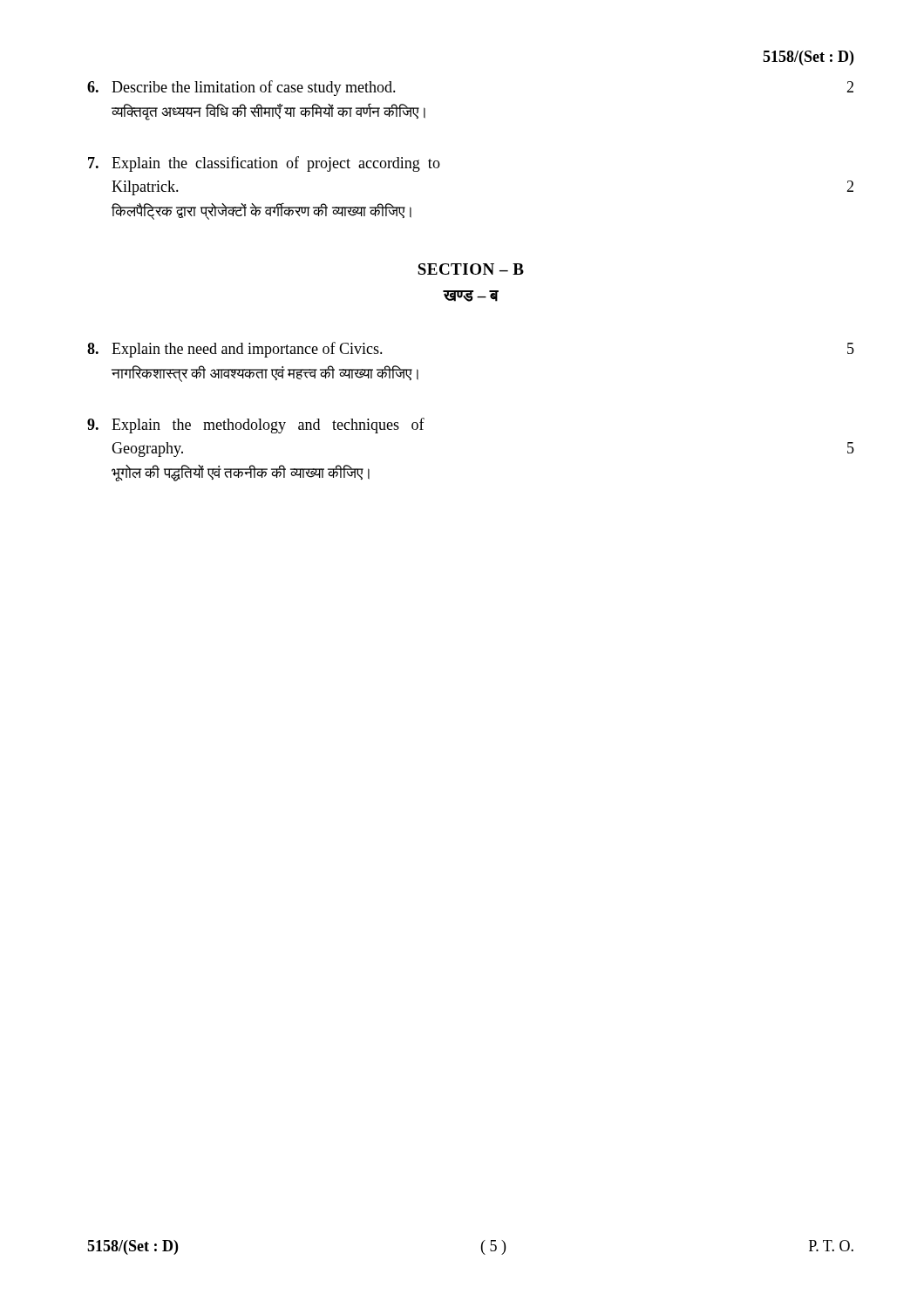Select the list item containing "9. Explain the methodology and techniques of"
924x1308 pixels.
(x=256, y=426)
